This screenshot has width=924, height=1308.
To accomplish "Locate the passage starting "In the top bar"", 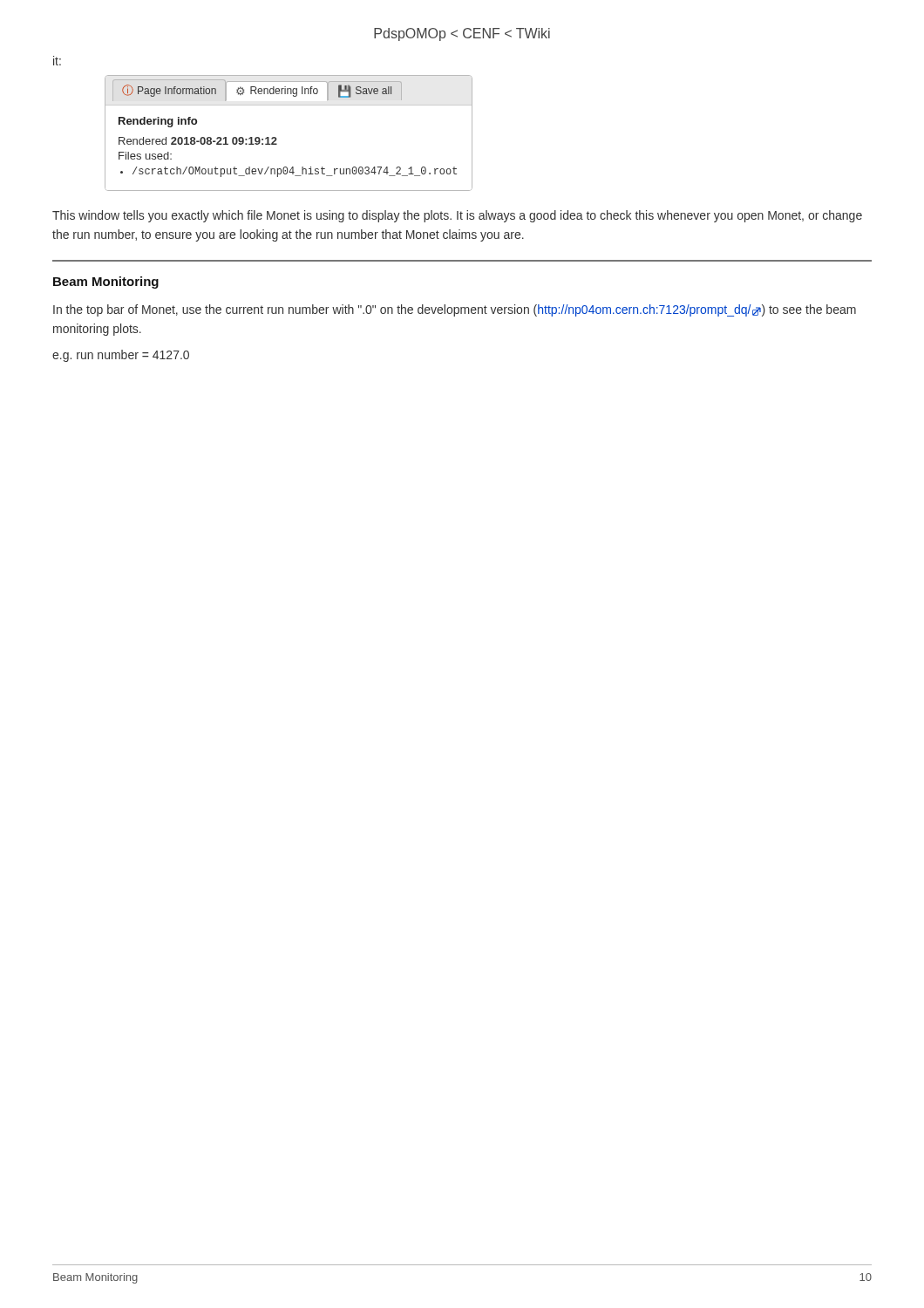I will [454, 319].
